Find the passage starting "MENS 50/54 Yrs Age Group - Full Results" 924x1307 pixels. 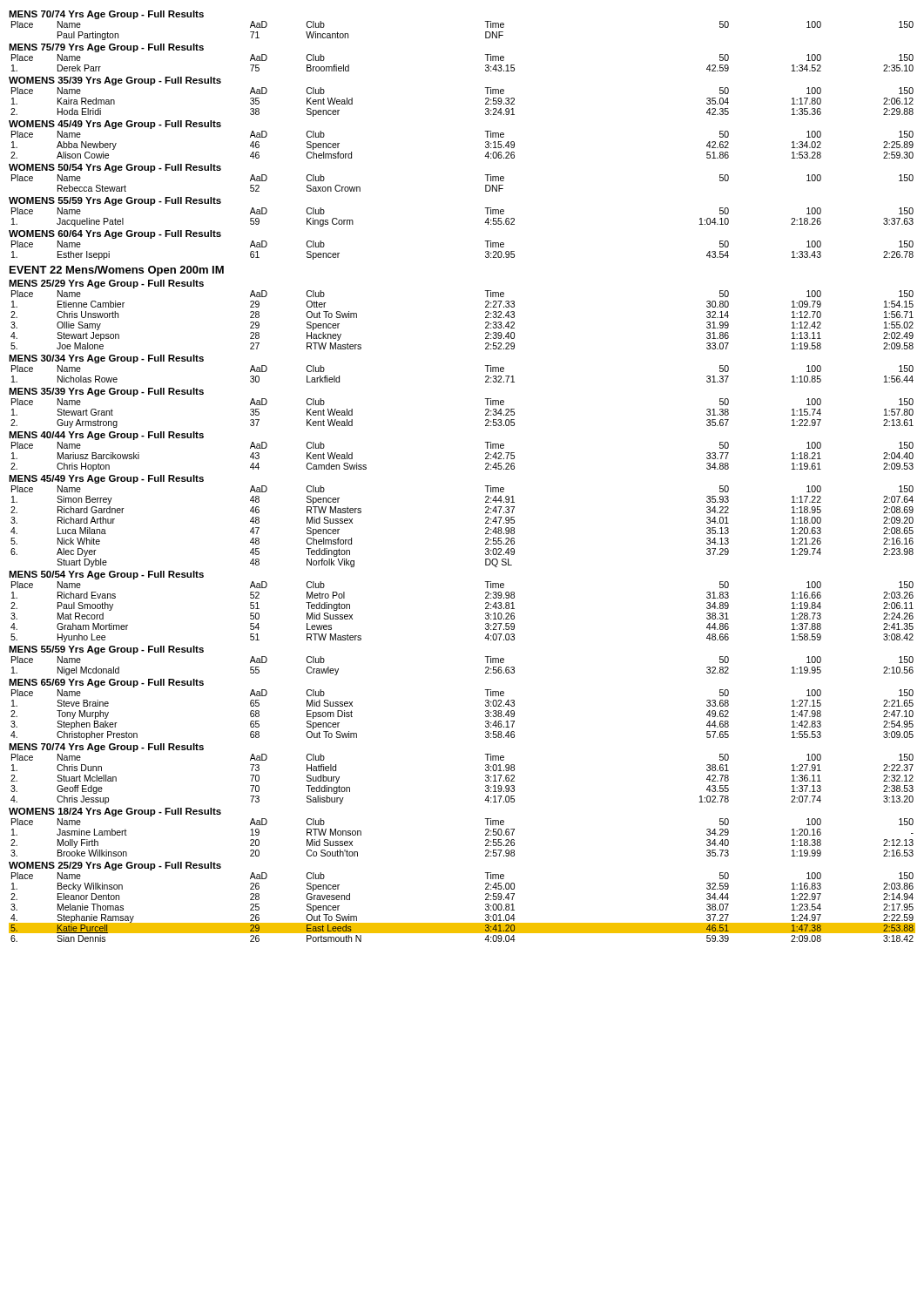pyautogui.click(x=106, y=574)
